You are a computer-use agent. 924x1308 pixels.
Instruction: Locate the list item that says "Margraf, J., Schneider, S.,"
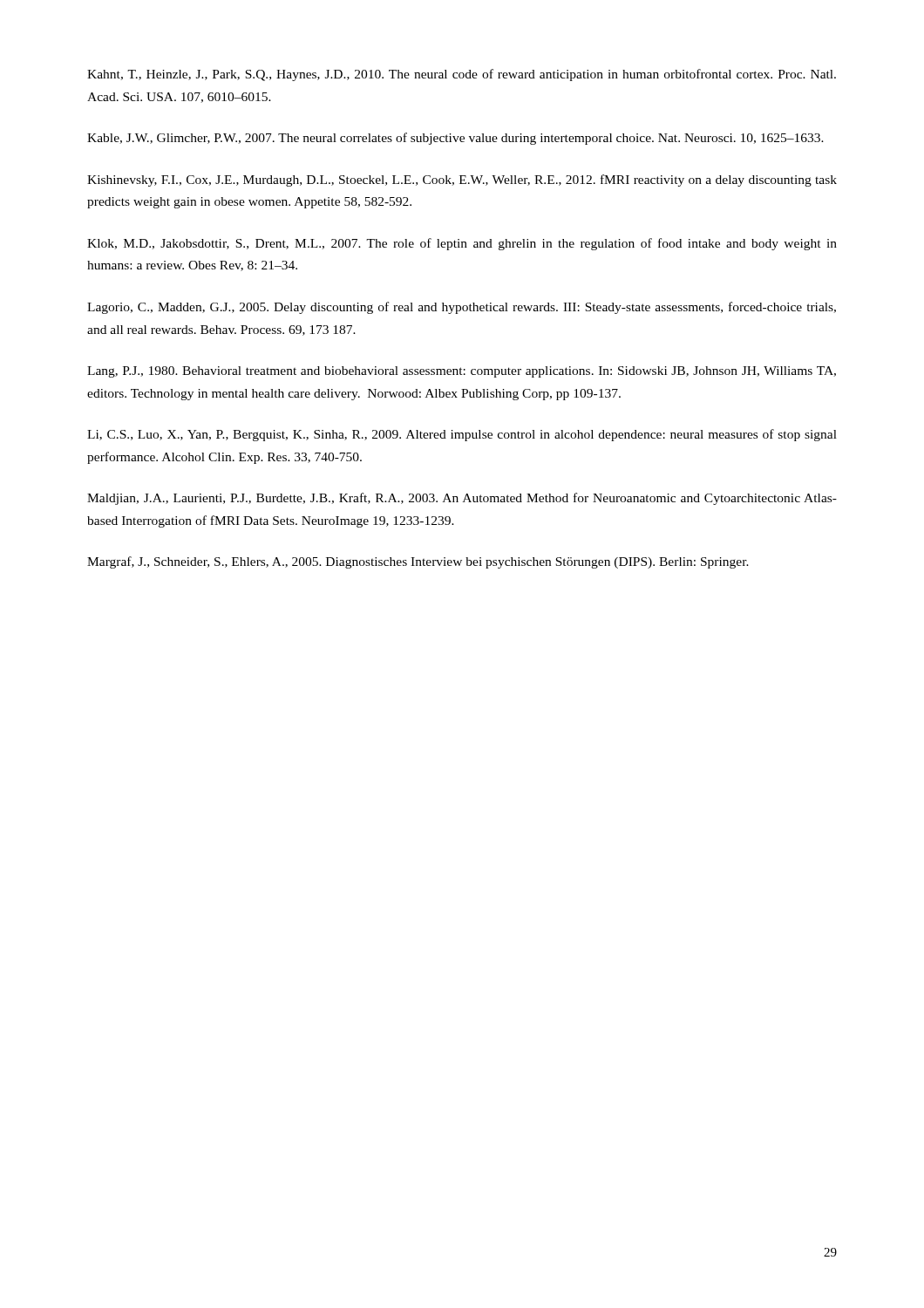coord(418,562)
